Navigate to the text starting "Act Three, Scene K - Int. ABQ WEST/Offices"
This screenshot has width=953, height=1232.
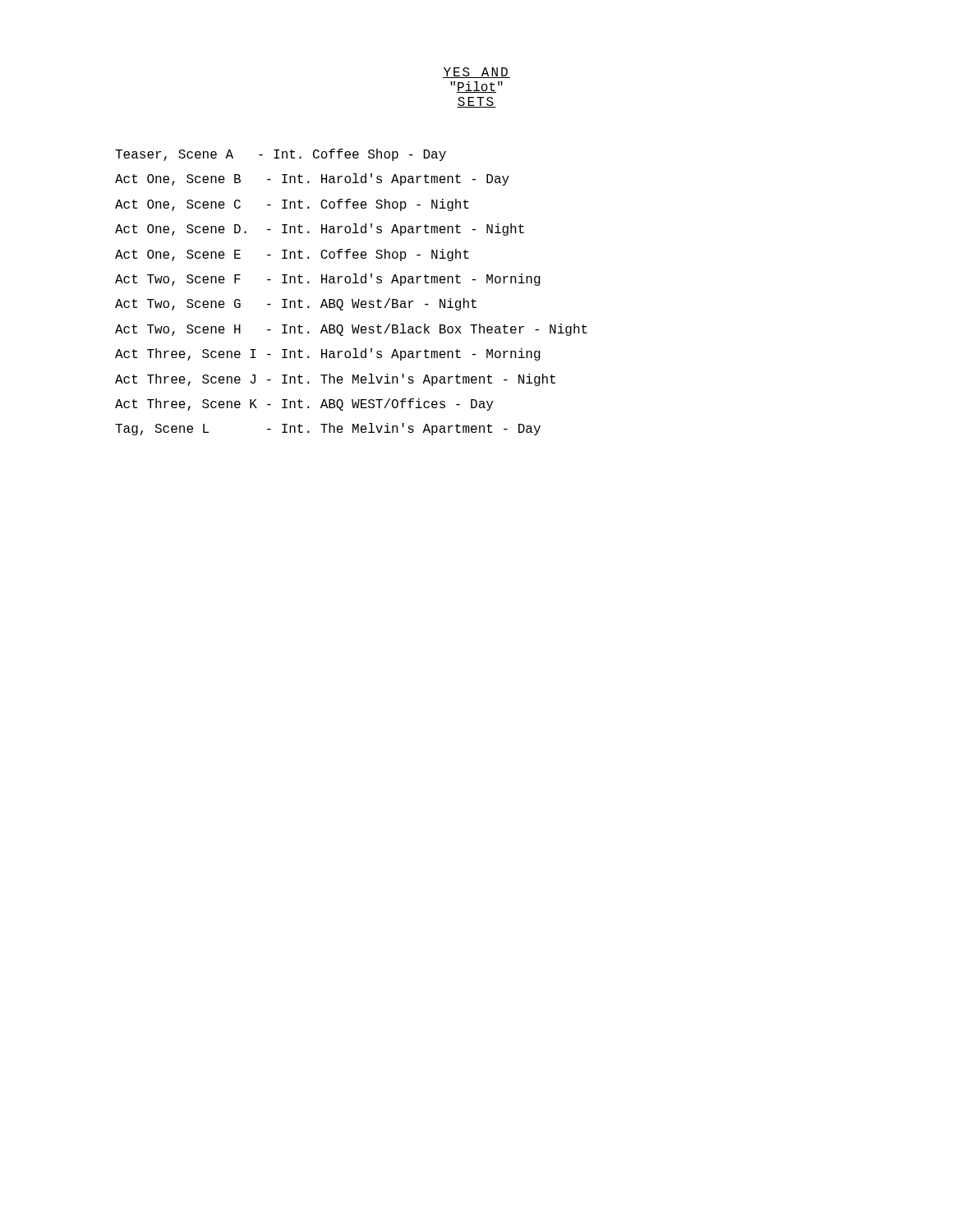point(304,405)
